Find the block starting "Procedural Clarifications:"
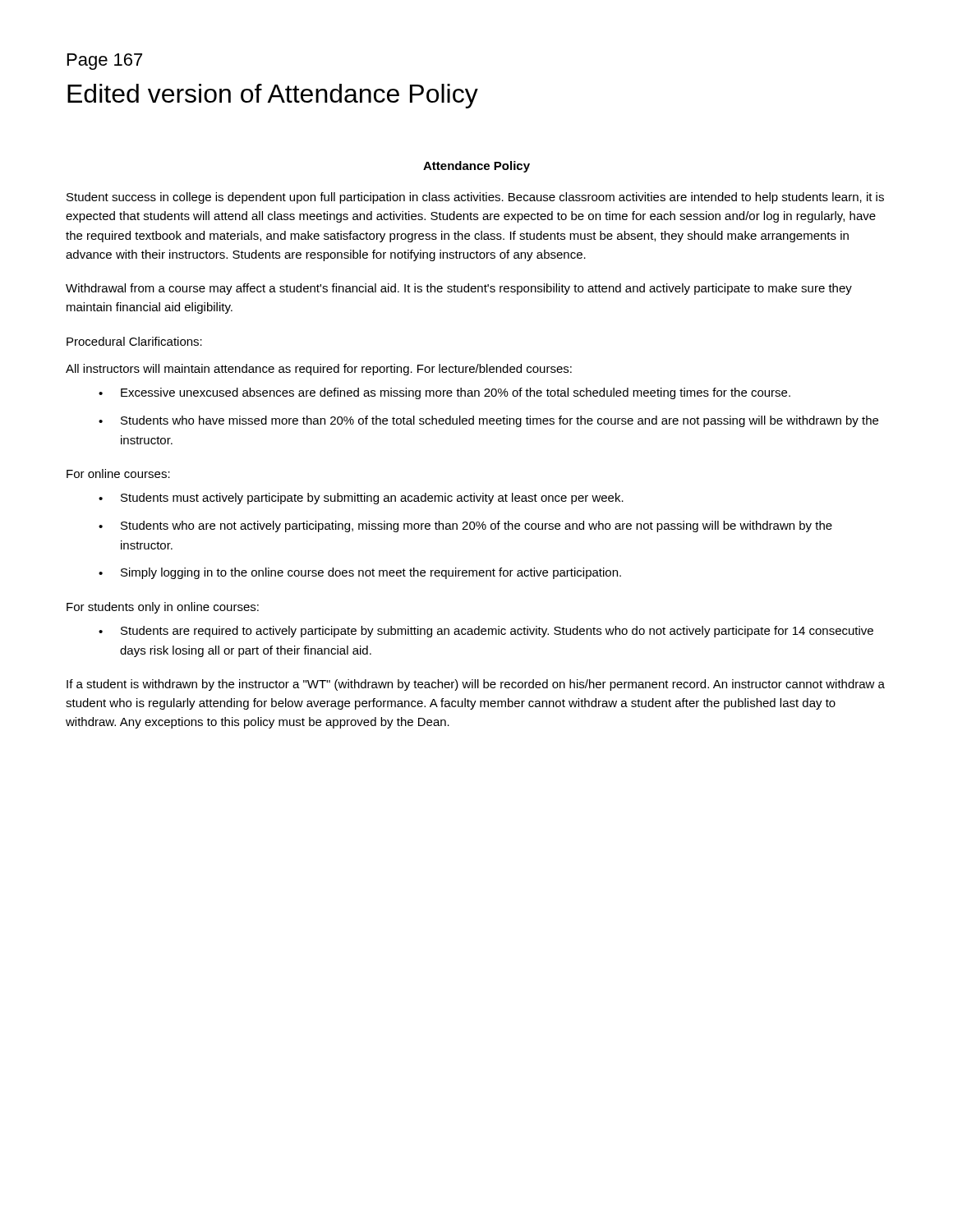Viewport: 953px width, 1232px height. tap(134, 341)
